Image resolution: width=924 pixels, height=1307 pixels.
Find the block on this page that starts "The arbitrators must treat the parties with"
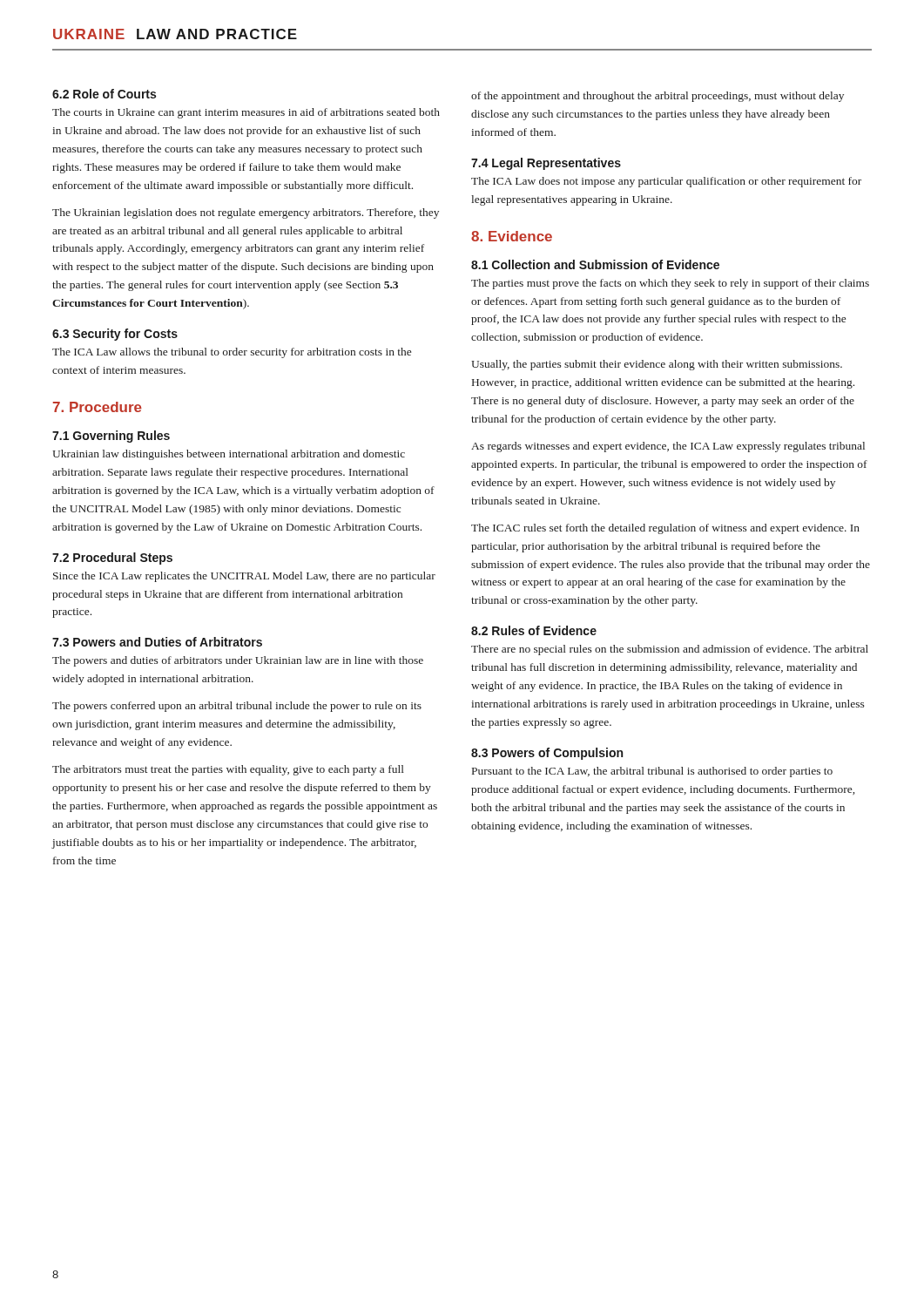(246, 815)
